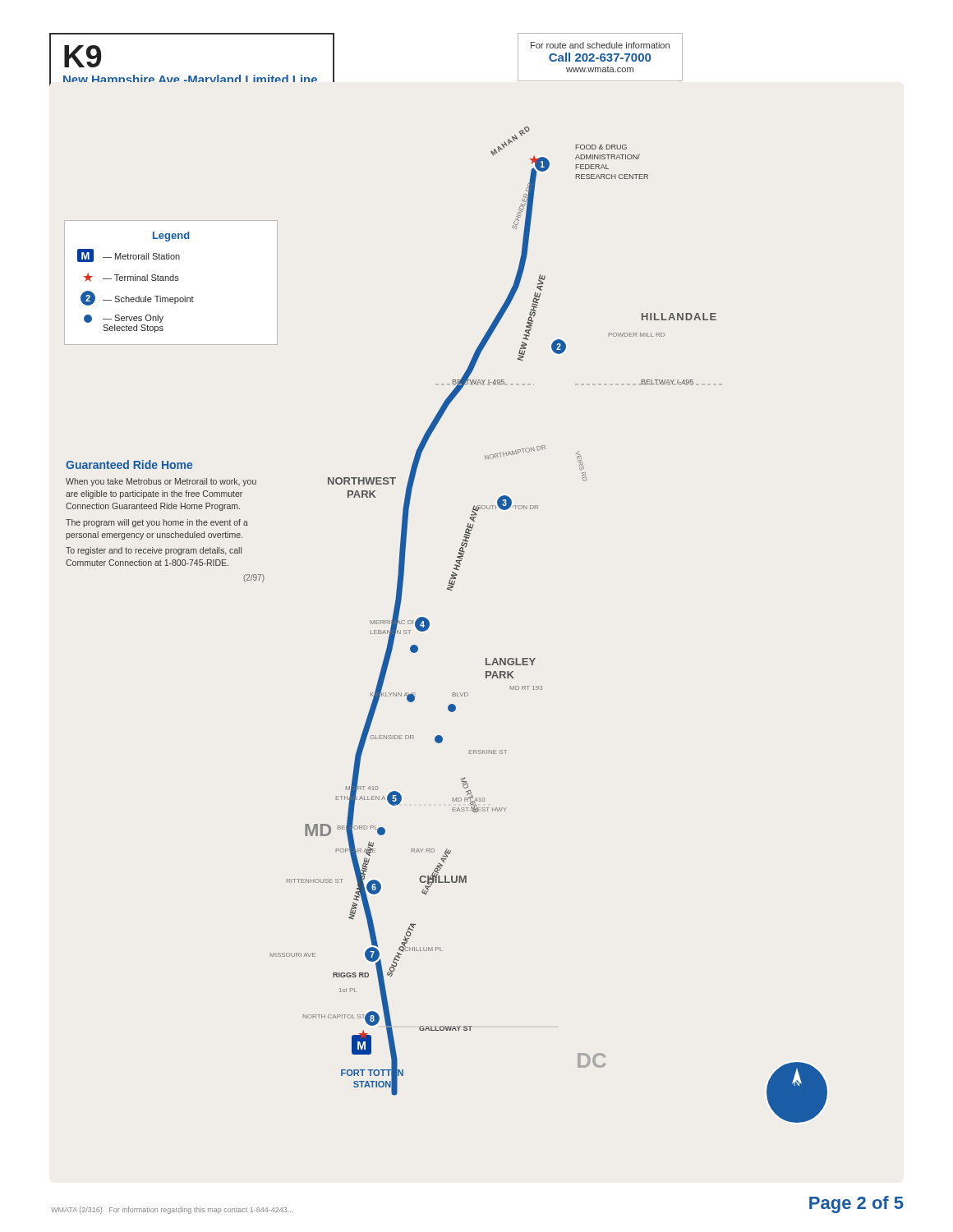Image resolution: width=953 pixels, height=1232 pixels.
Task: Click on the region starting "Legend M — Metrorail Station"
Action: tap(171, 281)
